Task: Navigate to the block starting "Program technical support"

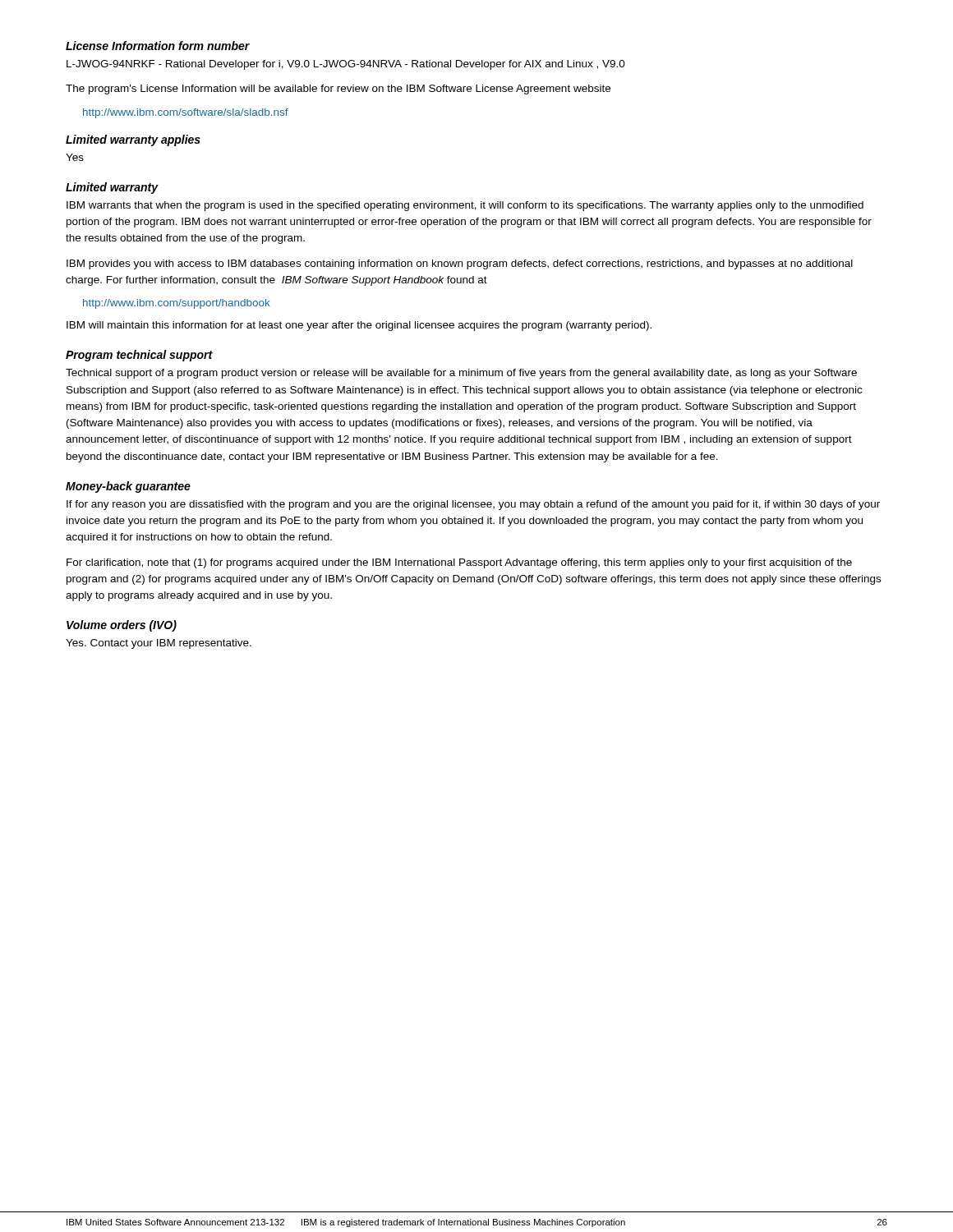Action: [139, 355]
